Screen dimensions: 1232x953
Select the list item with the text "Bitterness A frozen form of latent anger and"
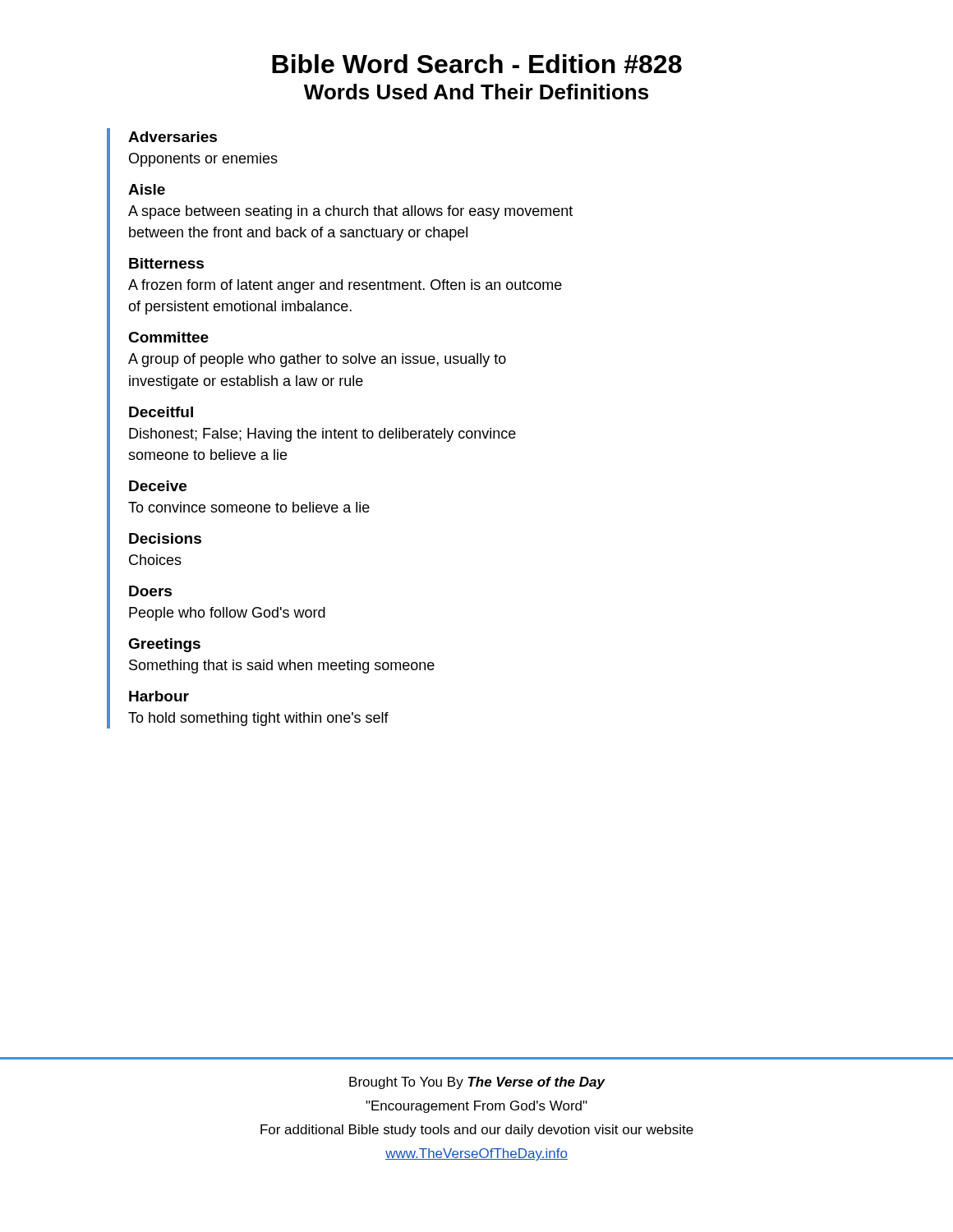487,286
